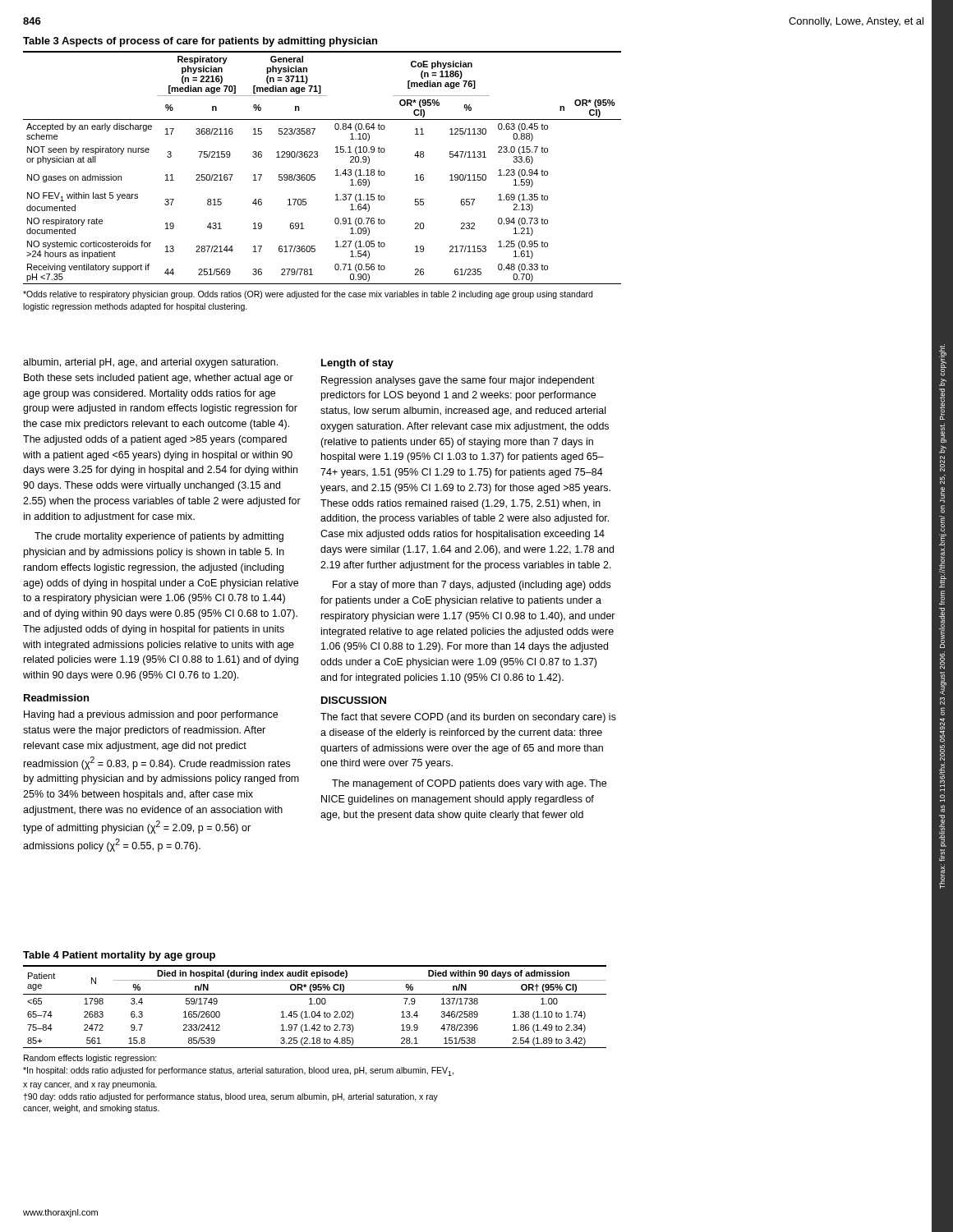Click the passage that begins "Having had a previous admission and poor"
This screenshot has width=953, height=1232.
pyautogui.click(x=163, y=781)
